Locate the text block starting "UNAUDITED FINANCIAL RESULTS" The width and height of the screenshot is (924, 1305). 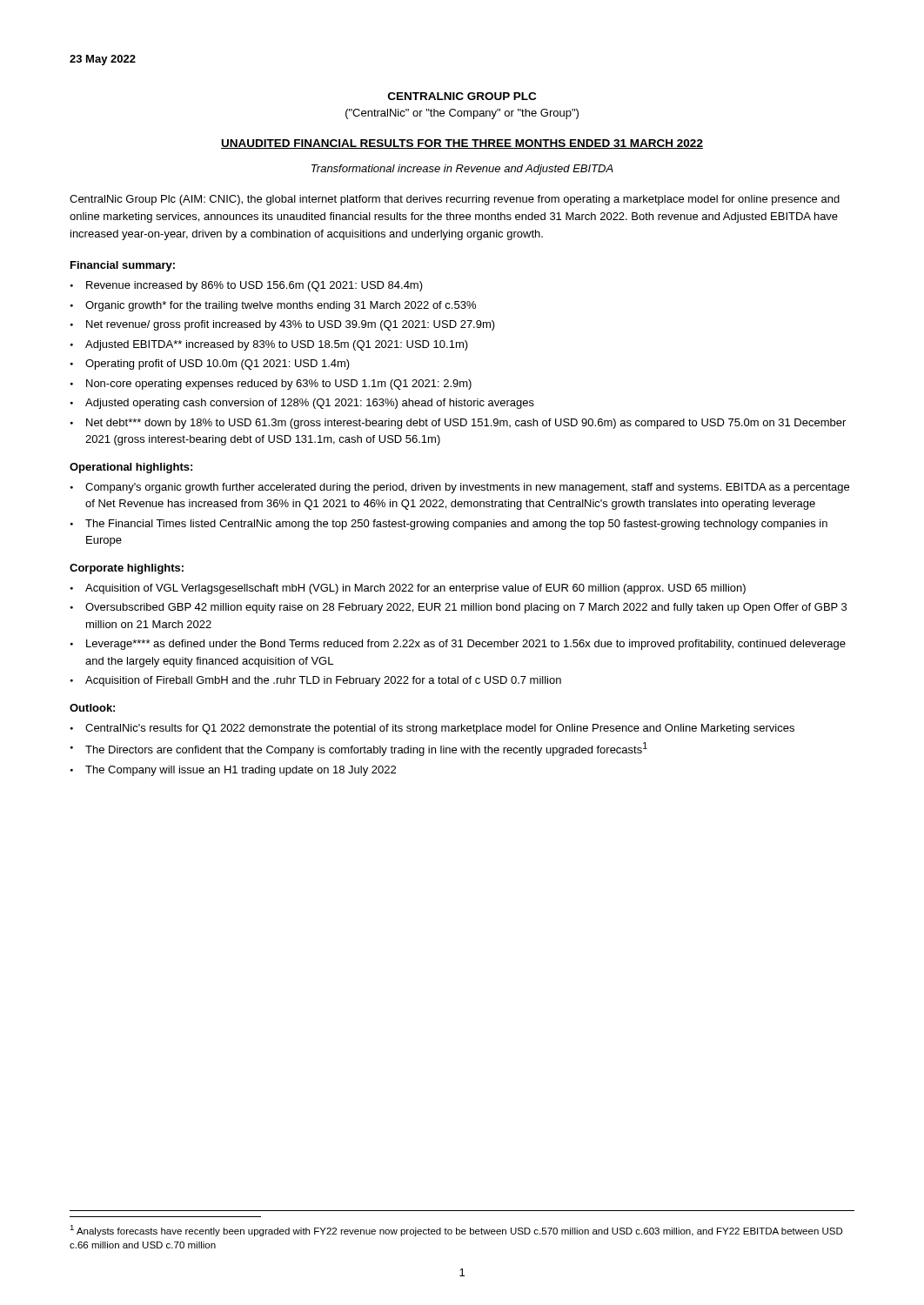pos(462,143)
